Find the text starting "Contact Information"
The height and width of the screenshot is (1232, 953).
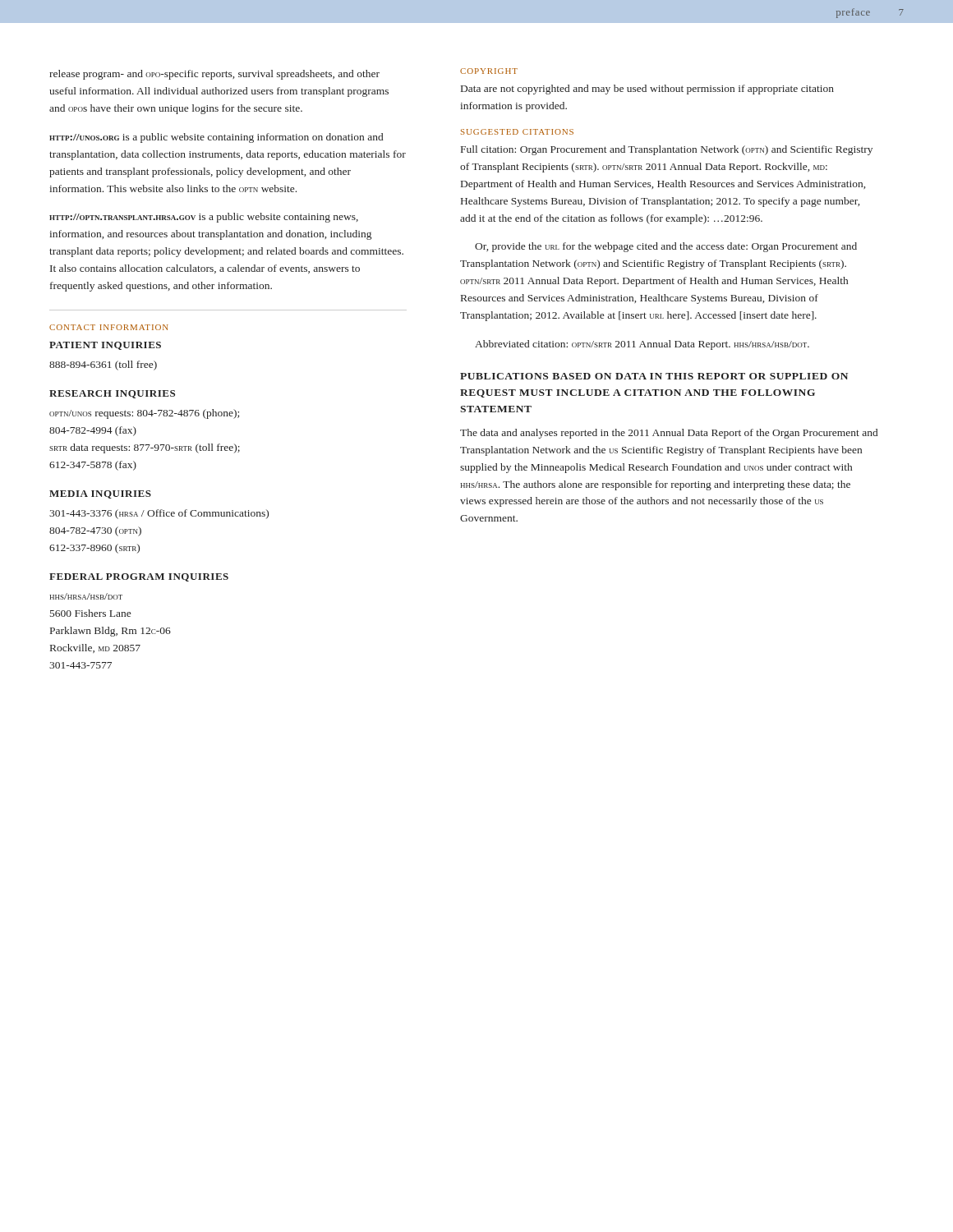[109, 327]
